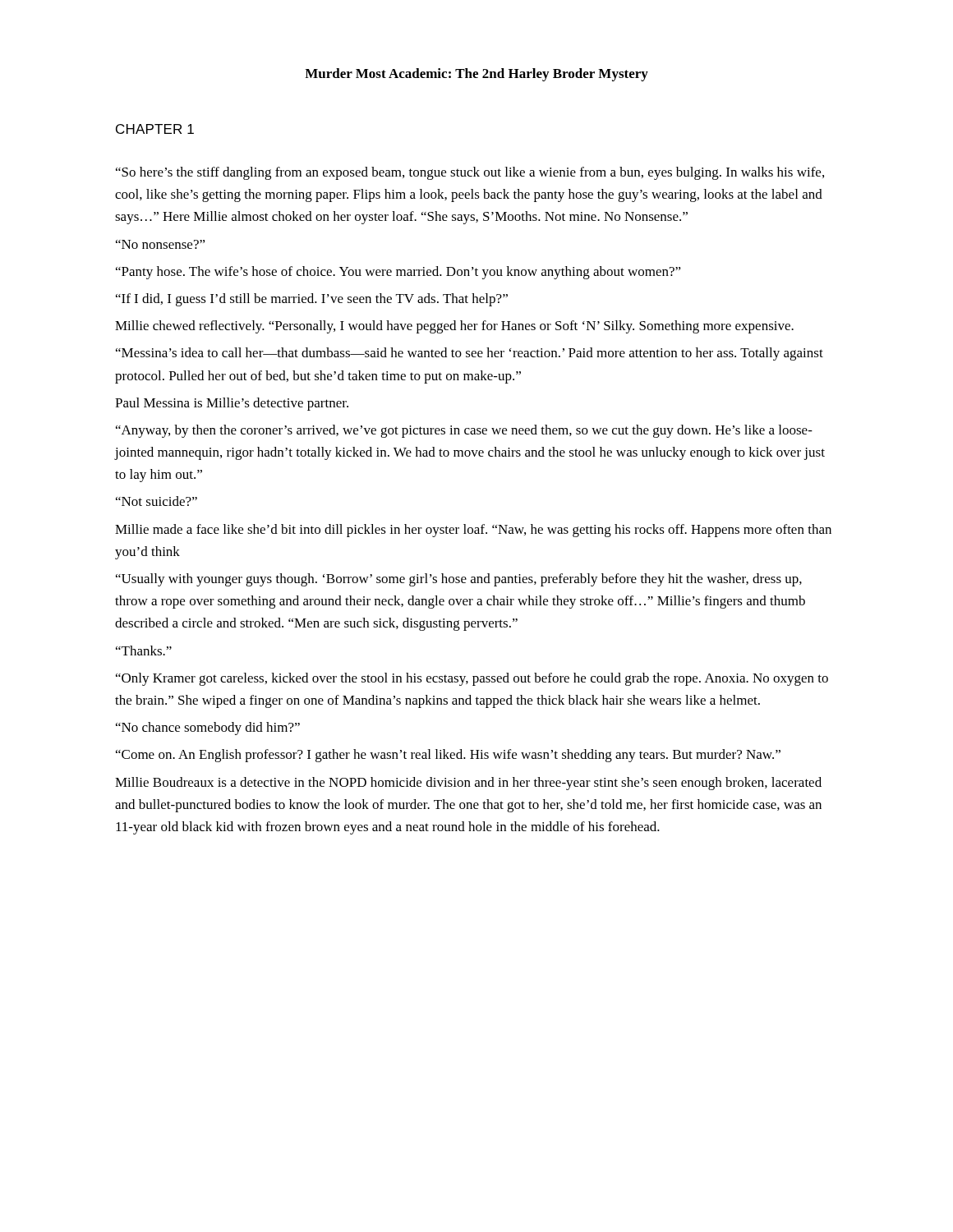Navigate to the block starting "Murder Most Academic: The 2nd Harley Broder"
The height and width of the screenshot is (1232, 953).
(x=476, y=73)
